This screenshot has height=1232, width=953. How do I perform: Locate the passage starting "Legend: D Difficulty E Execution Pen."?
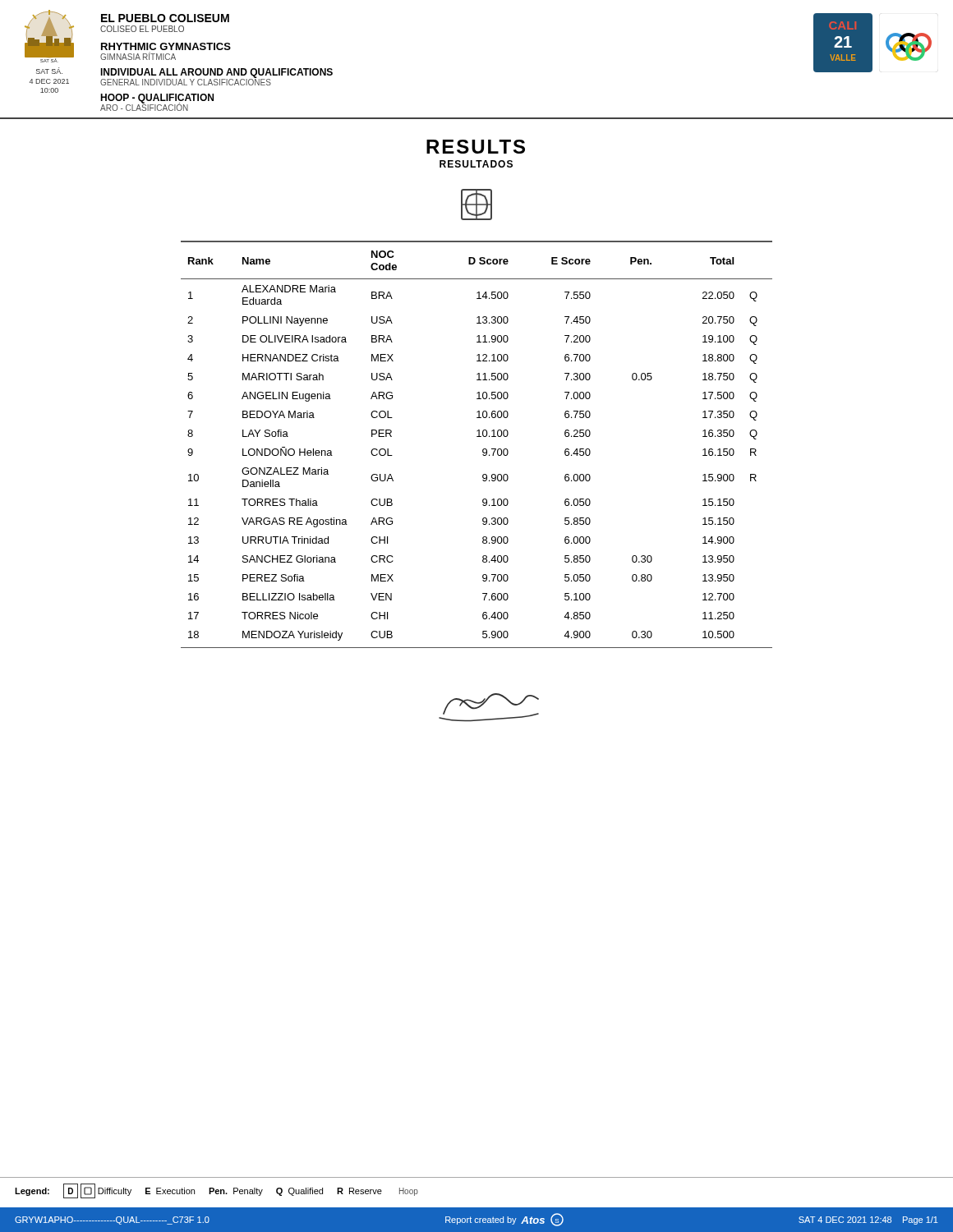pos(216,1191)
